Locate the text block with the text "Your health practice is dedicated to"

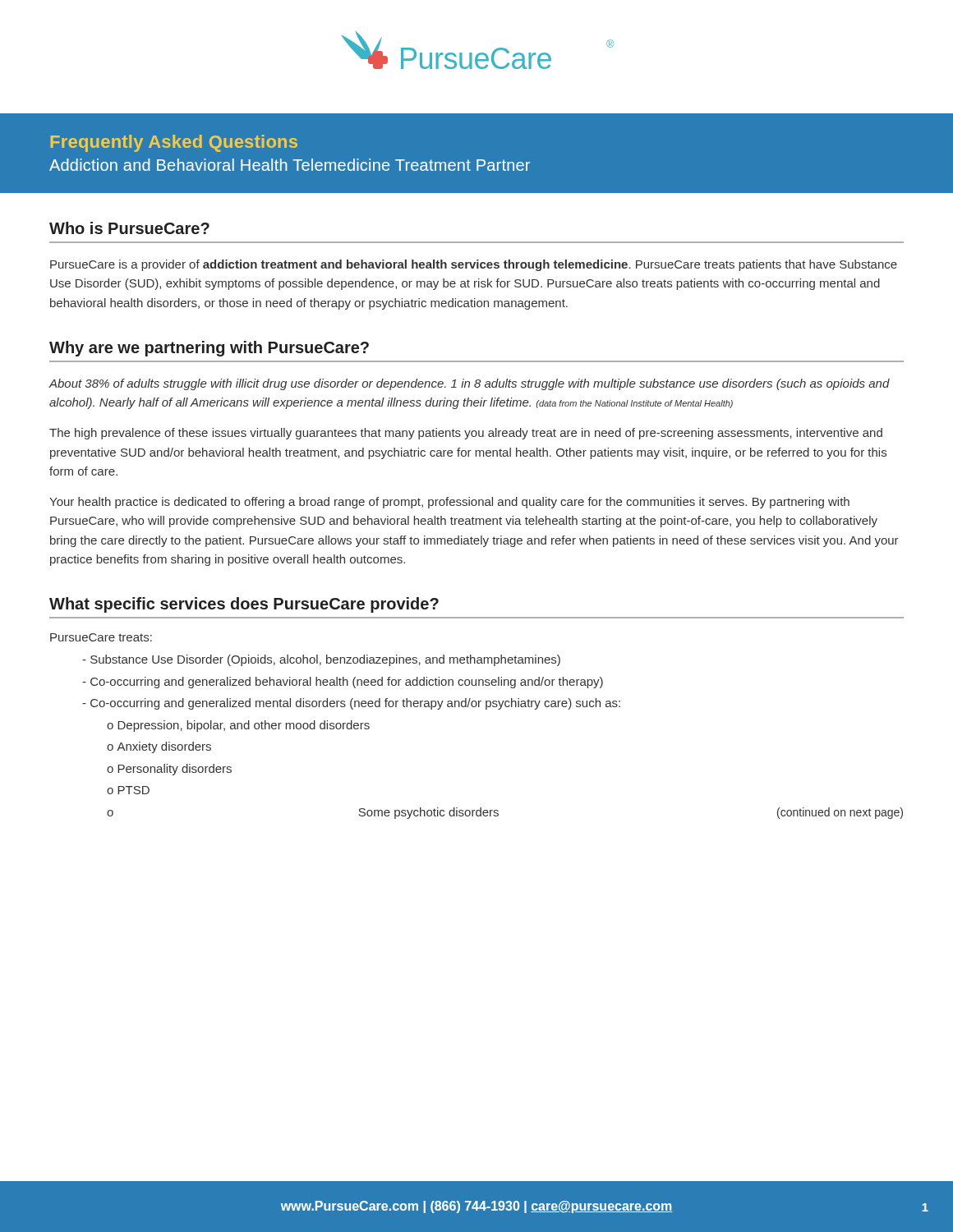[474, 530]
